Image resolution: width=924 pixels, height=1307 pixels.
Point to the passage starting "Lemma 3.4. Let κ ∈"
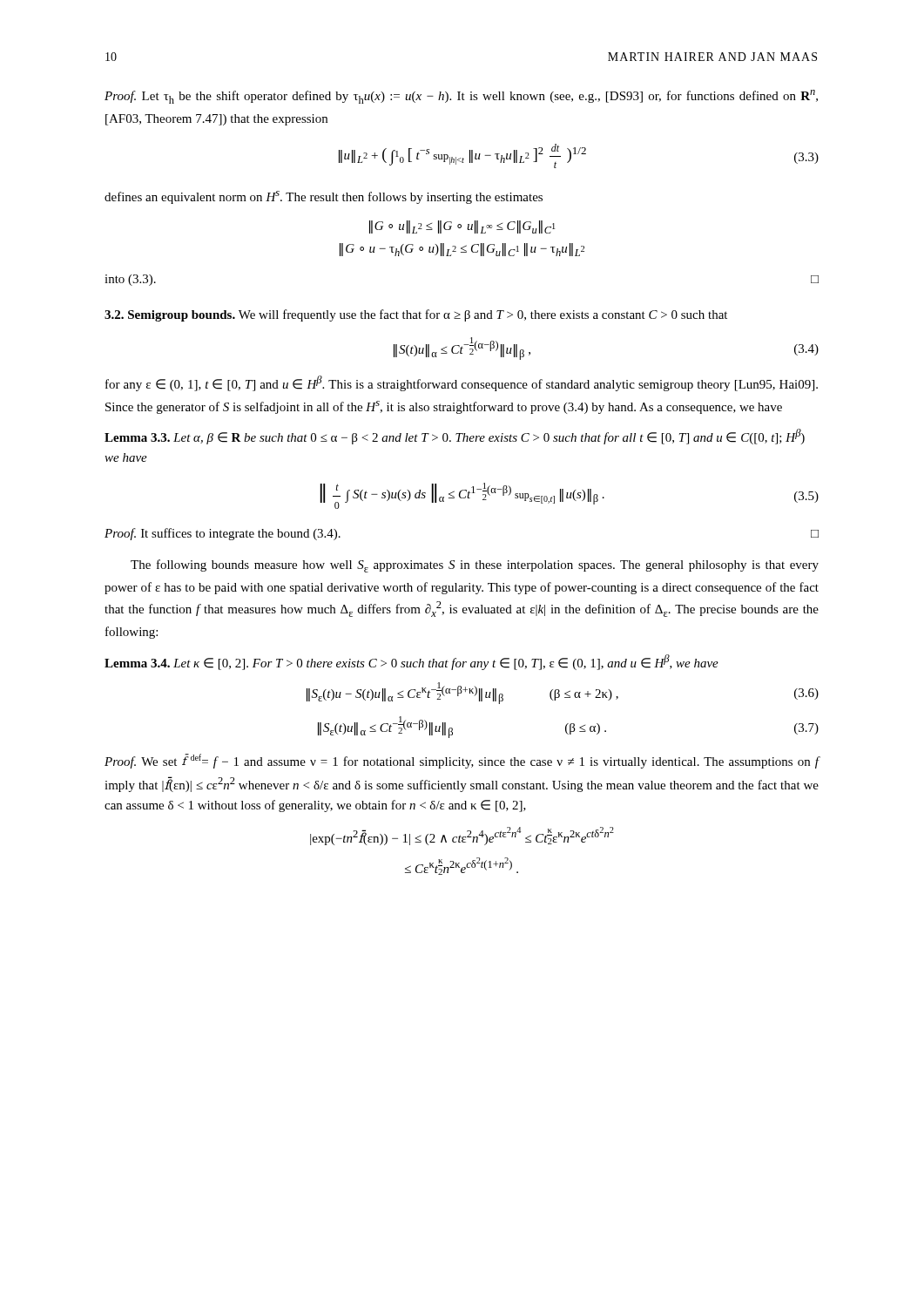(411, 661)
